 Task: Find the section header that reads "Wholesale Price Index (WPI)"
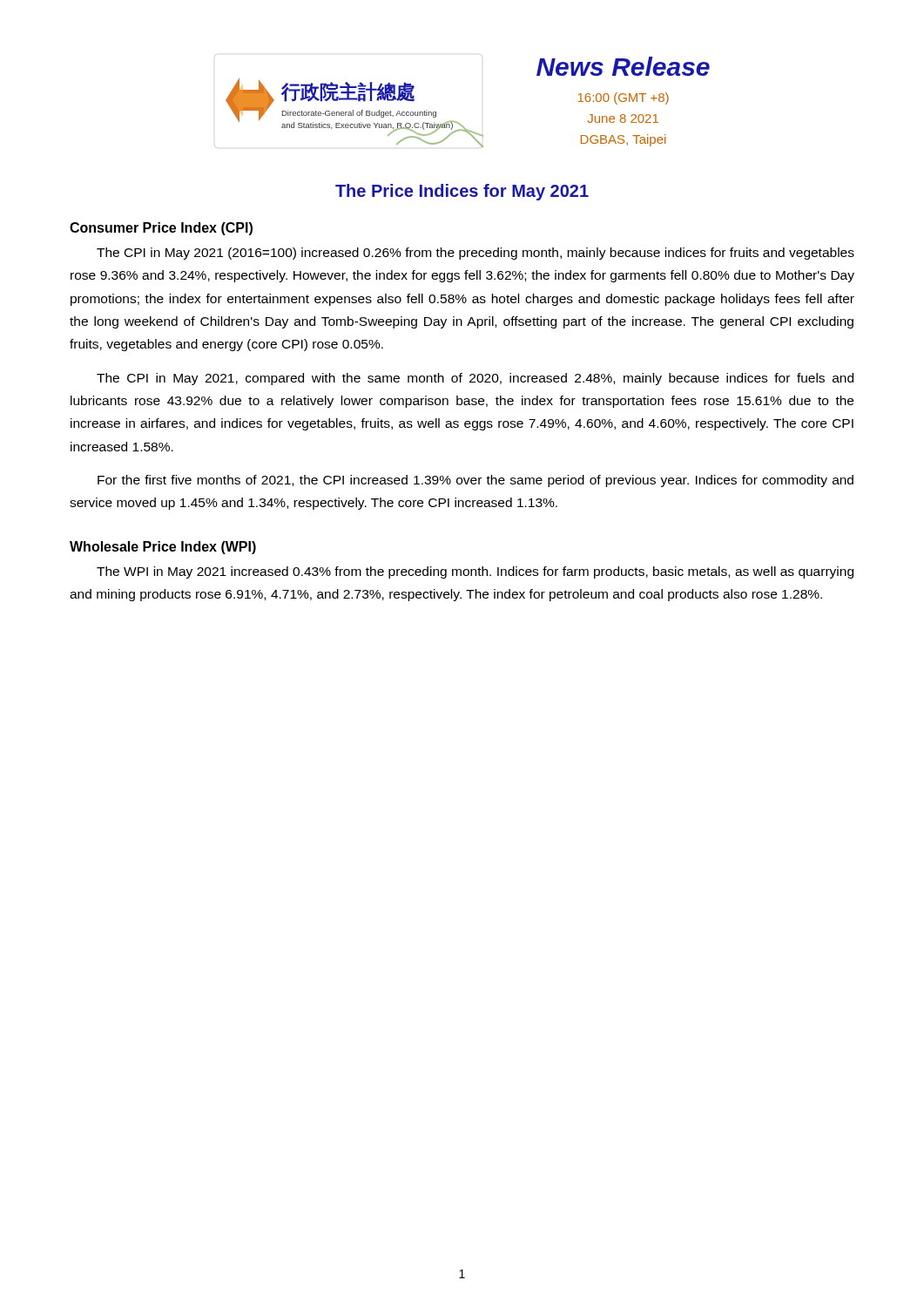(x=163, y=547)
